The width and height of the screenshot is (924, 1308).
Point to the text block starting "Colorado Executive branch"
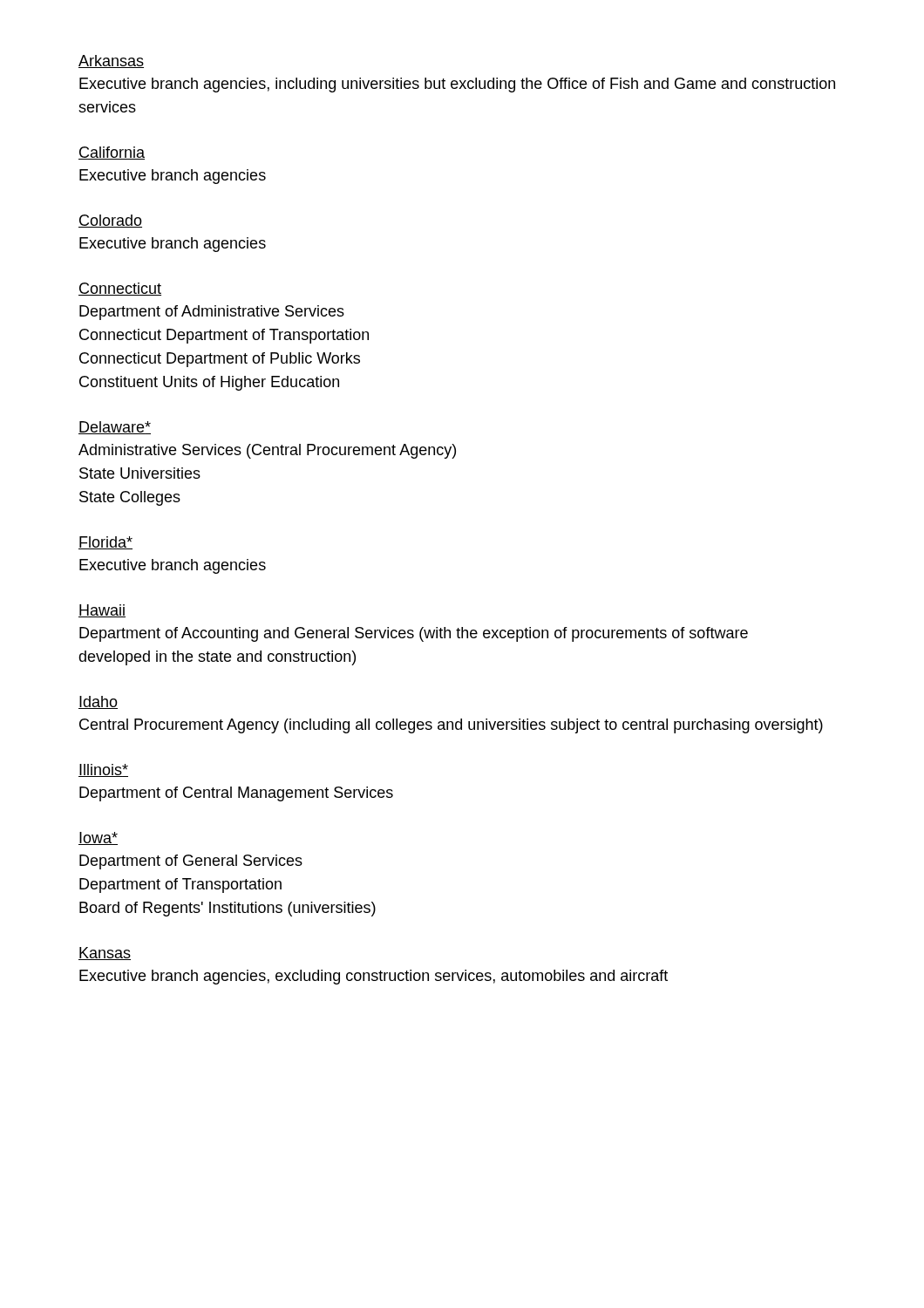click(110, 221)
